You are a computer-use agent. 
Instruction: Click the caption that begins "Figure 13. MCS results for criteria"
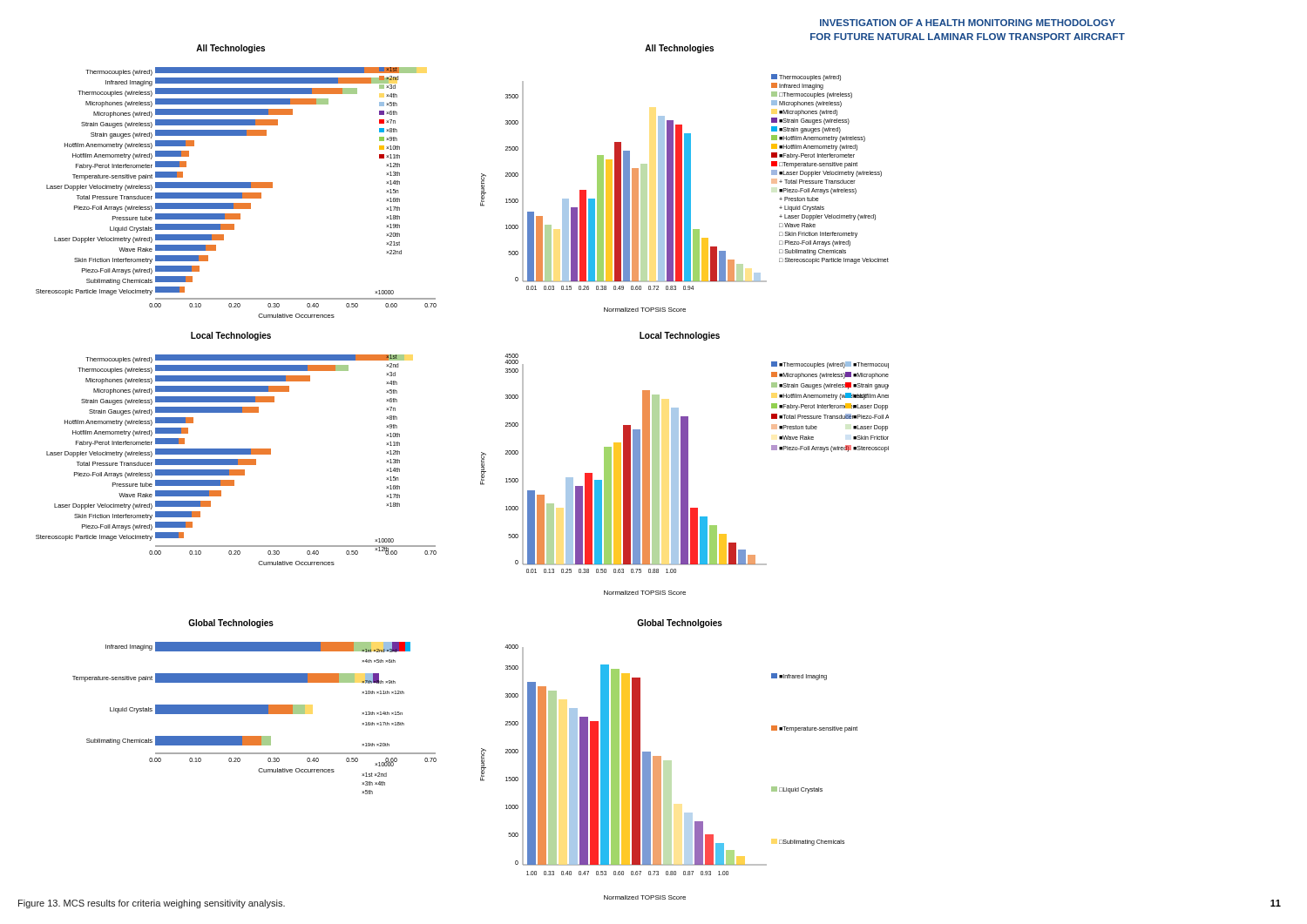[x=151, y=903]
